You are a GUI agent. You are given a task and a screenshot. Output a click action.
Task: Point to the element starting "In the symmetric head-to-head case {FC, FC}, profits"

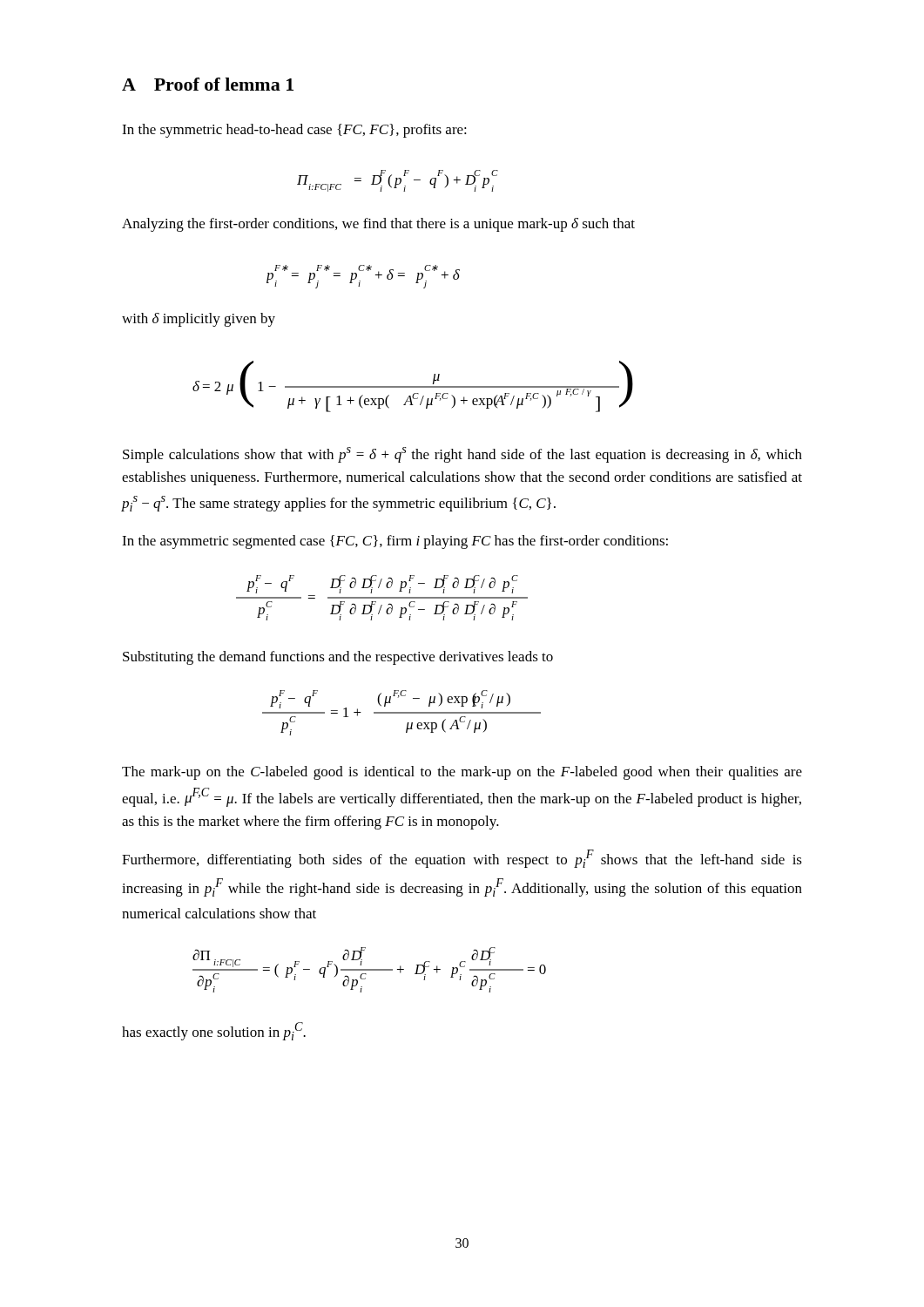tap(462, 130)
